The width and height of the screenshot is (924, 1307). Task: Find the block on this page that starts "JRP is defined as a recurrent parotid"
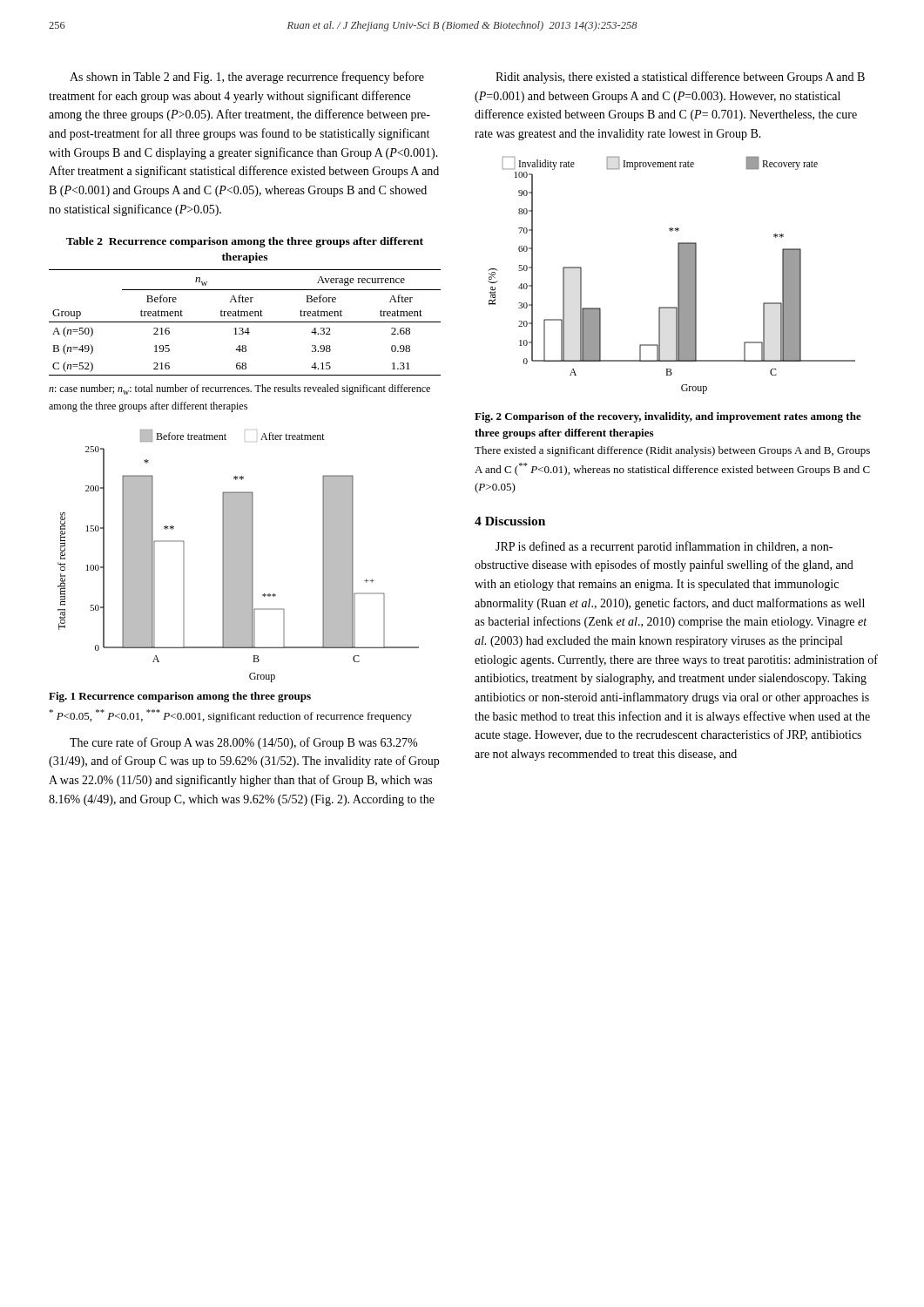coord(676,651)
